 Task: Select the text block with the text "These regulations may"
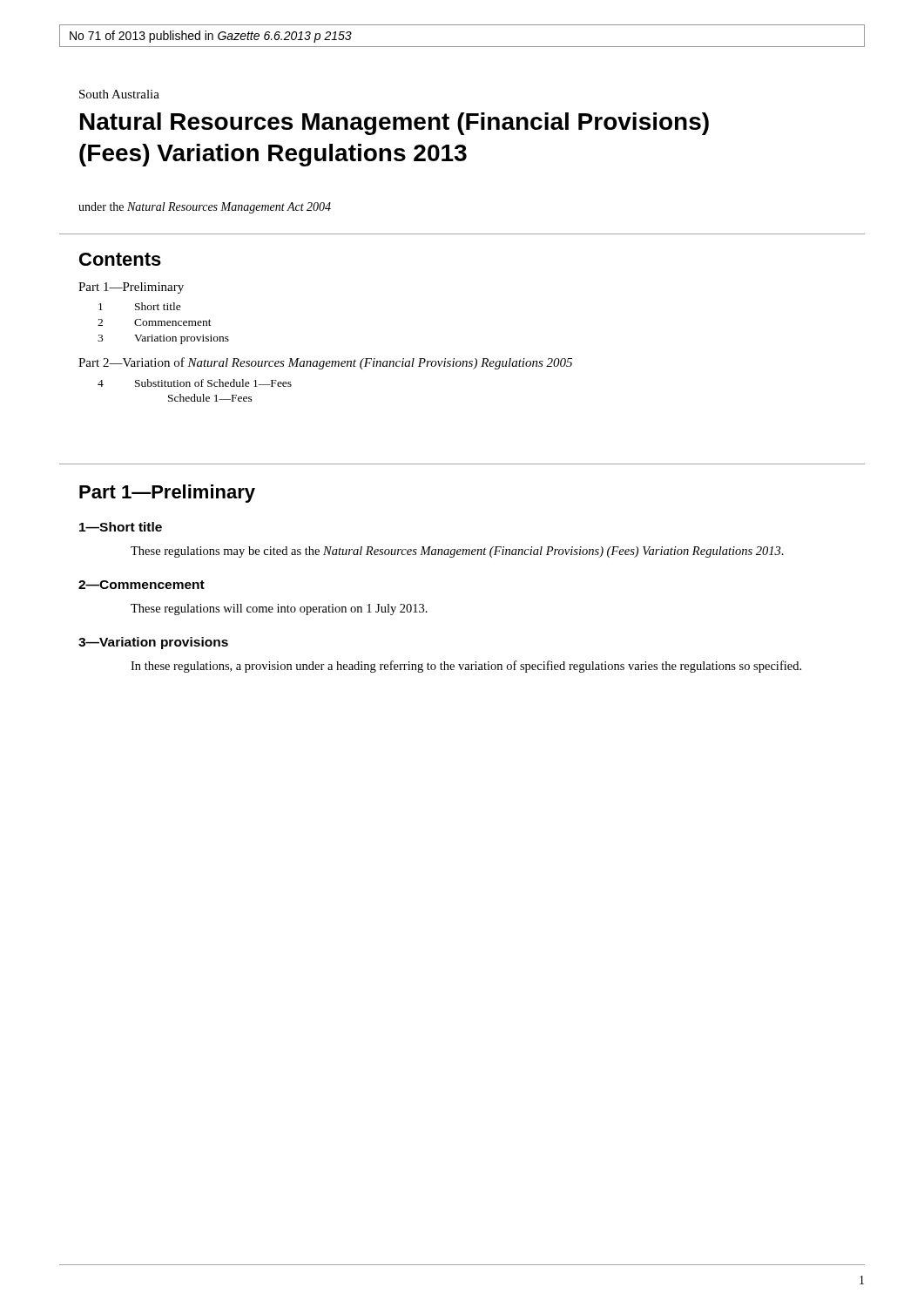click(x=457, y=551)
